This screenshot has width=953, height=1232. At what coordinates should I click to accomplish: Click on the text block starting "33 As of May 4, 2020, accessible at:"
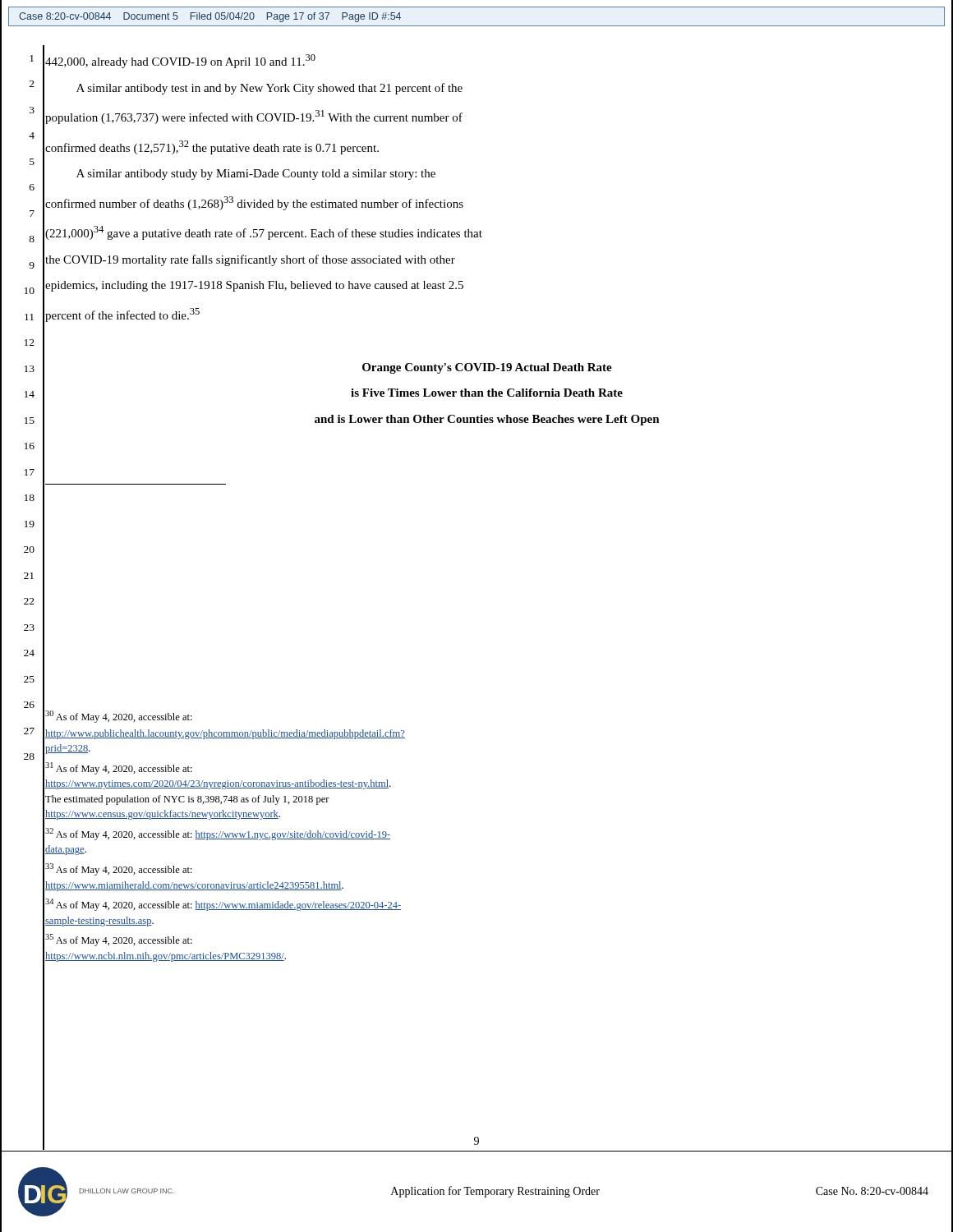coord(119,869)
